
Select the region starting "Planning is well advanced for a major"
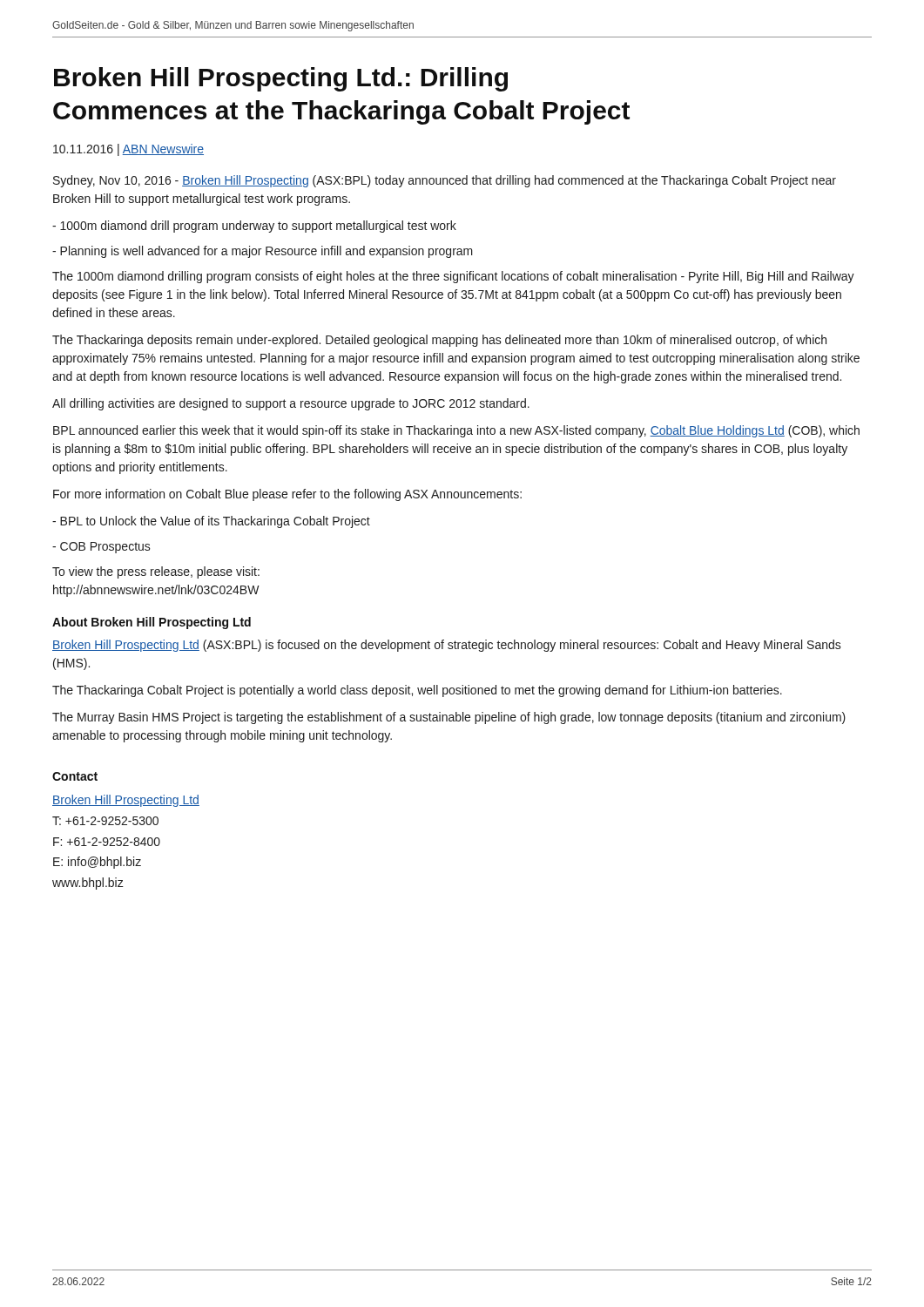(x=263, y=251)
